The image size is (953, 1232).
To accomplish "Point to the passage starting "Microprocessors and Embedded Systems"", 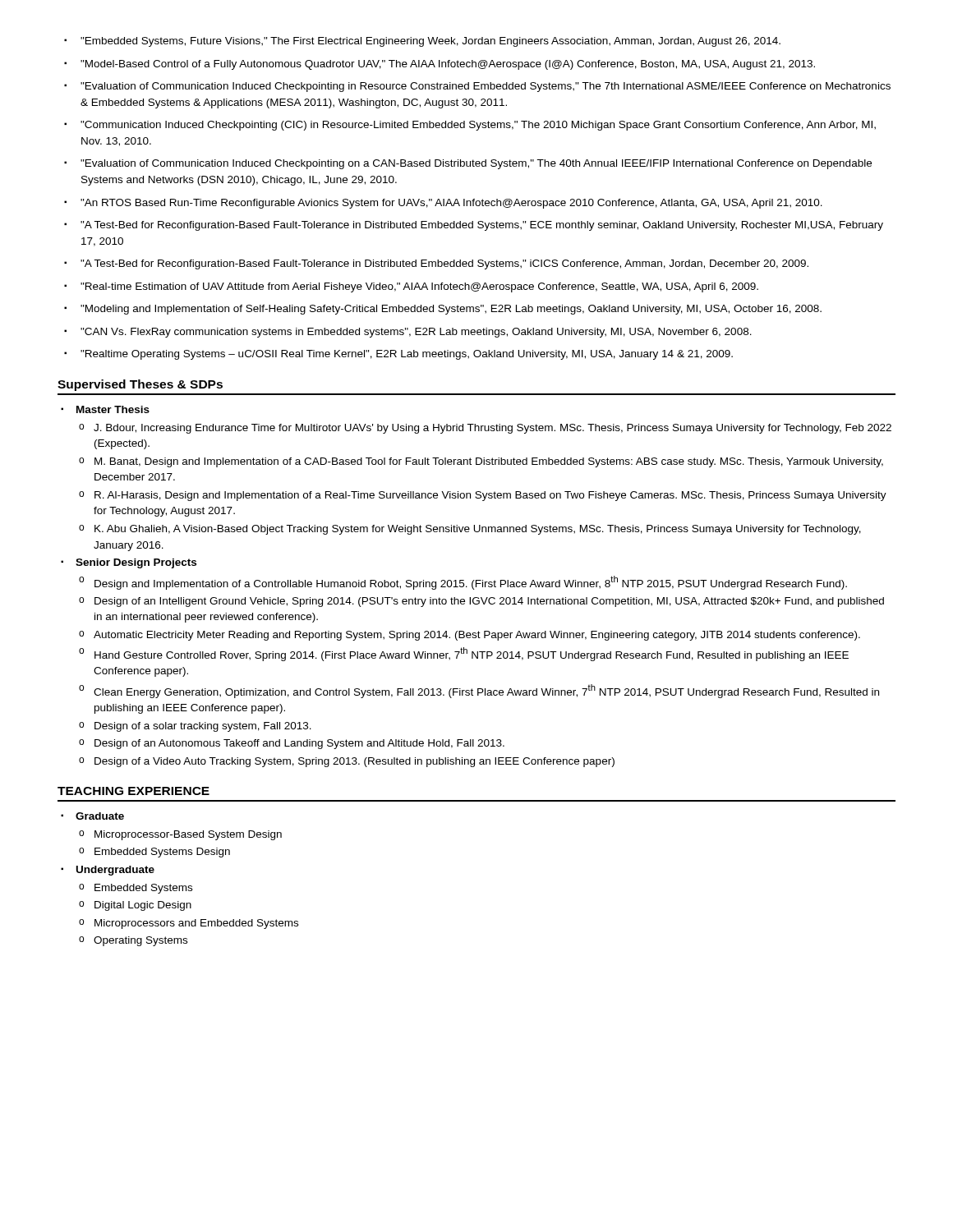I will (x=196, y=923).
